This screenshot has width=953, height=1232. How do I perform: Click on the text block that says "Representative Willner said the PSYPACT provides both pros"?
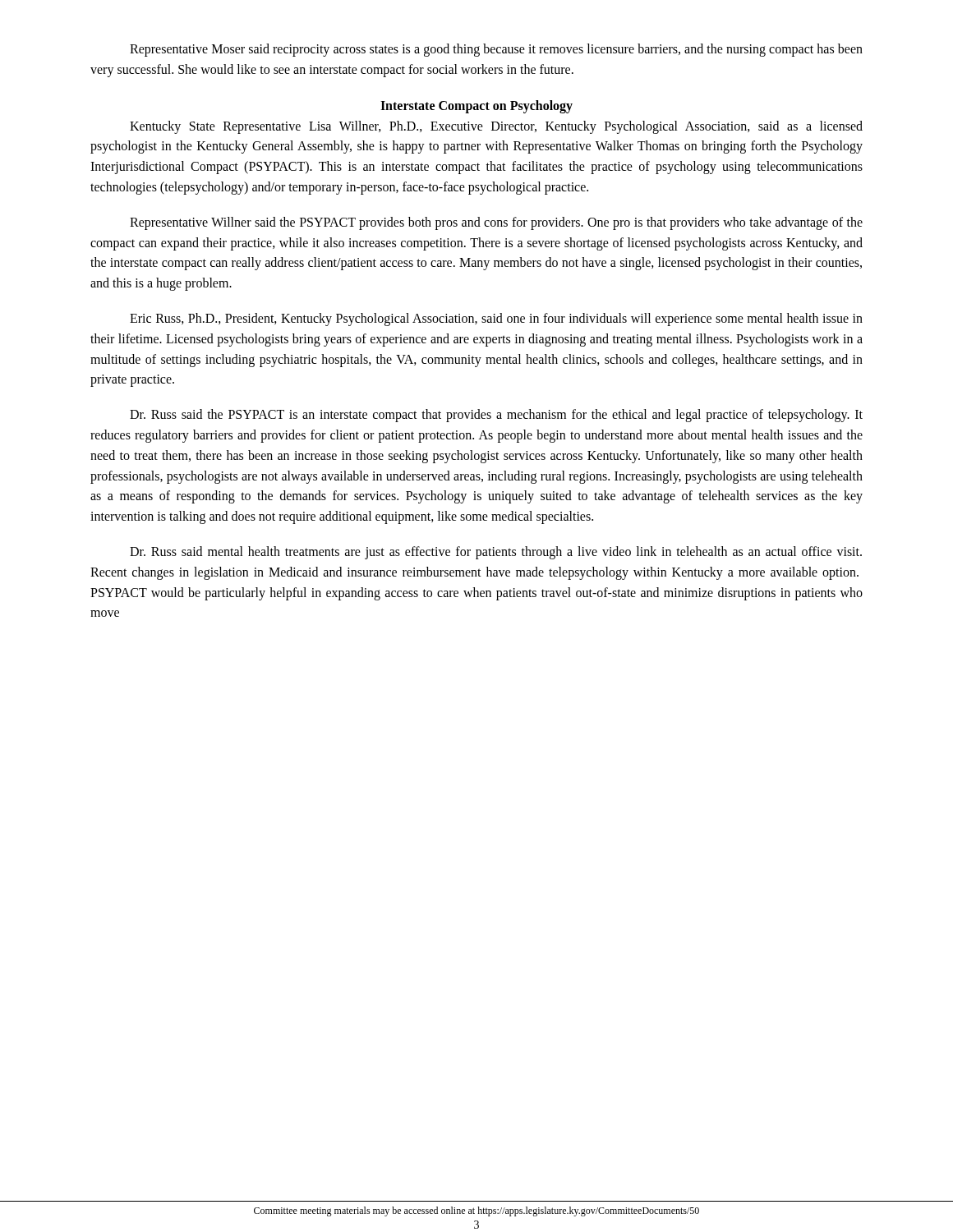pyautogui.click(x=476, y=253)
